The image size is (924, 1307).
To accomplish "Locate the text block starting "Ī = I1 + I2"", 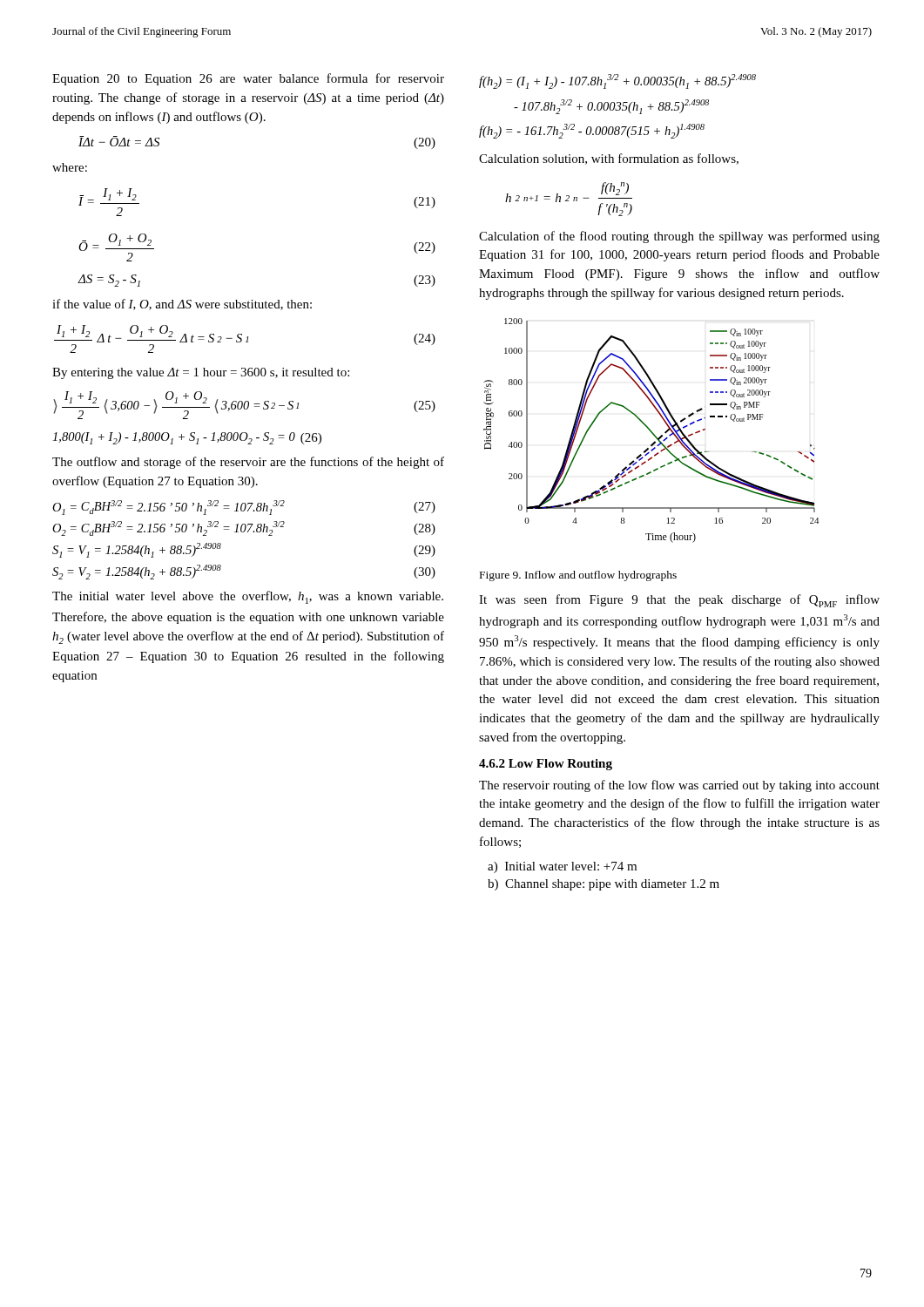I will [x=120, y=203].
